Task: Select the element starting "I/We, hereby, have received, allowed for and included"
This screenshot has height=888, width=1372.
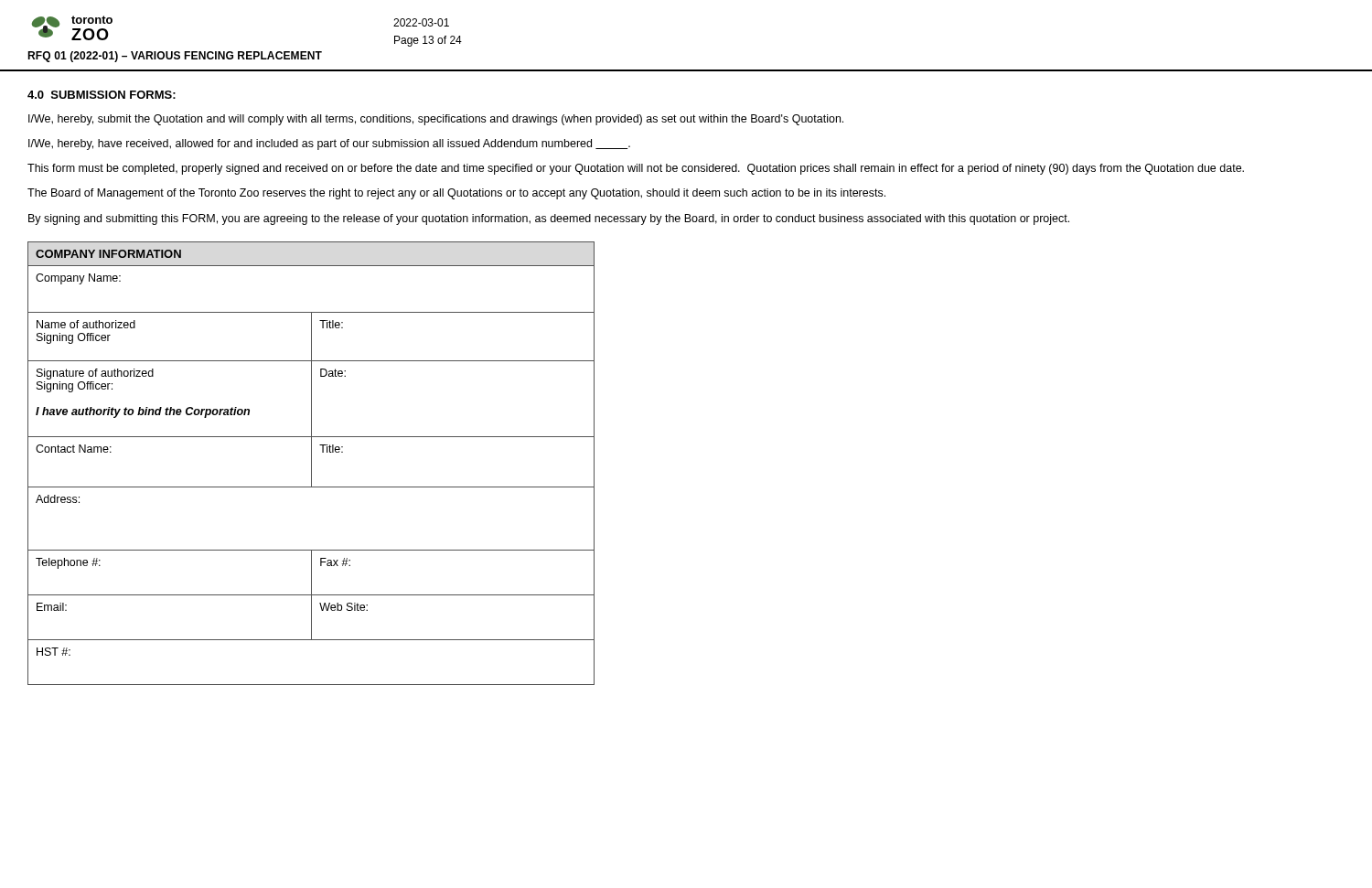Action: (x=329, y=144)
